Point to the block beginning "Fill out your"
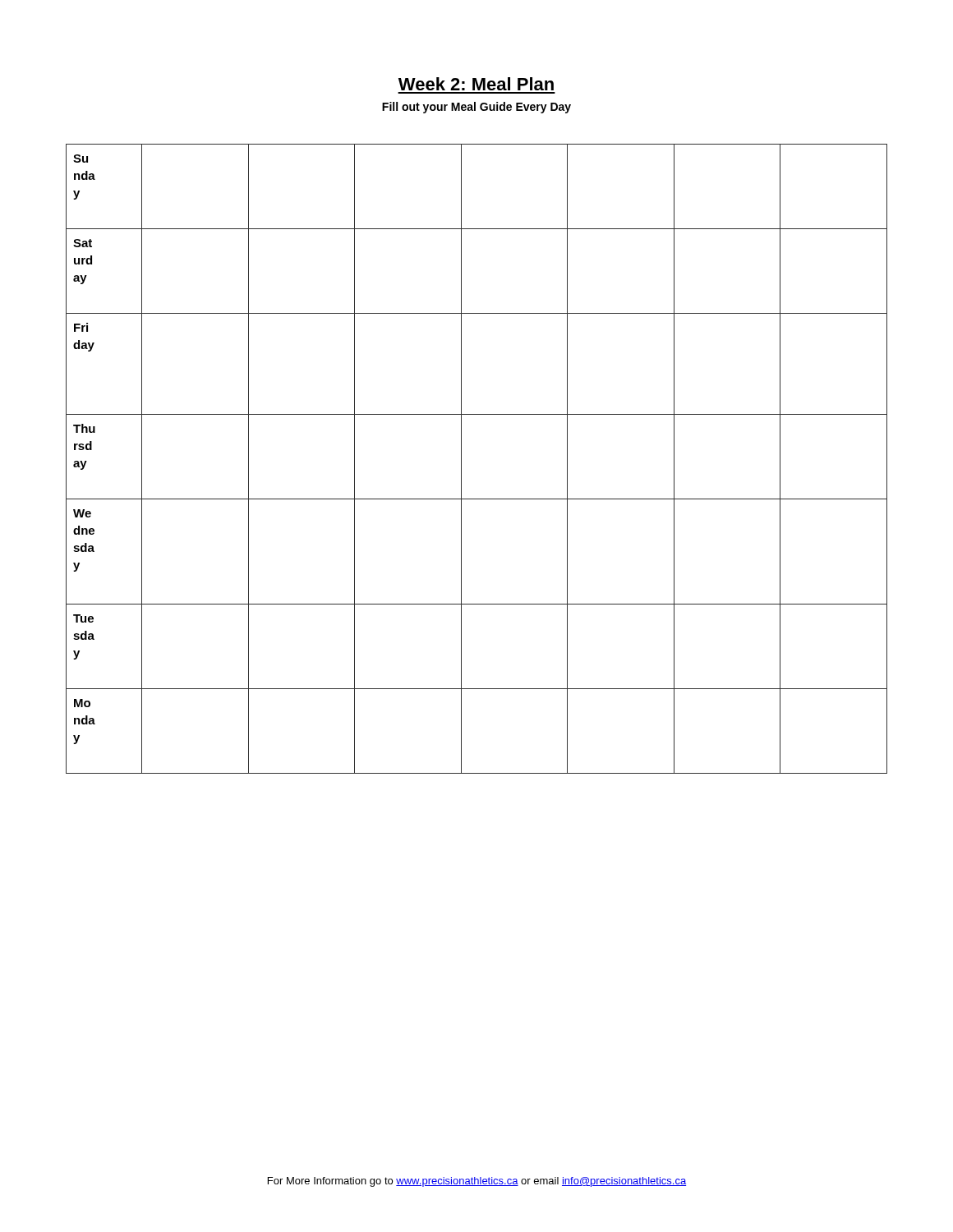 pos(476,107)
